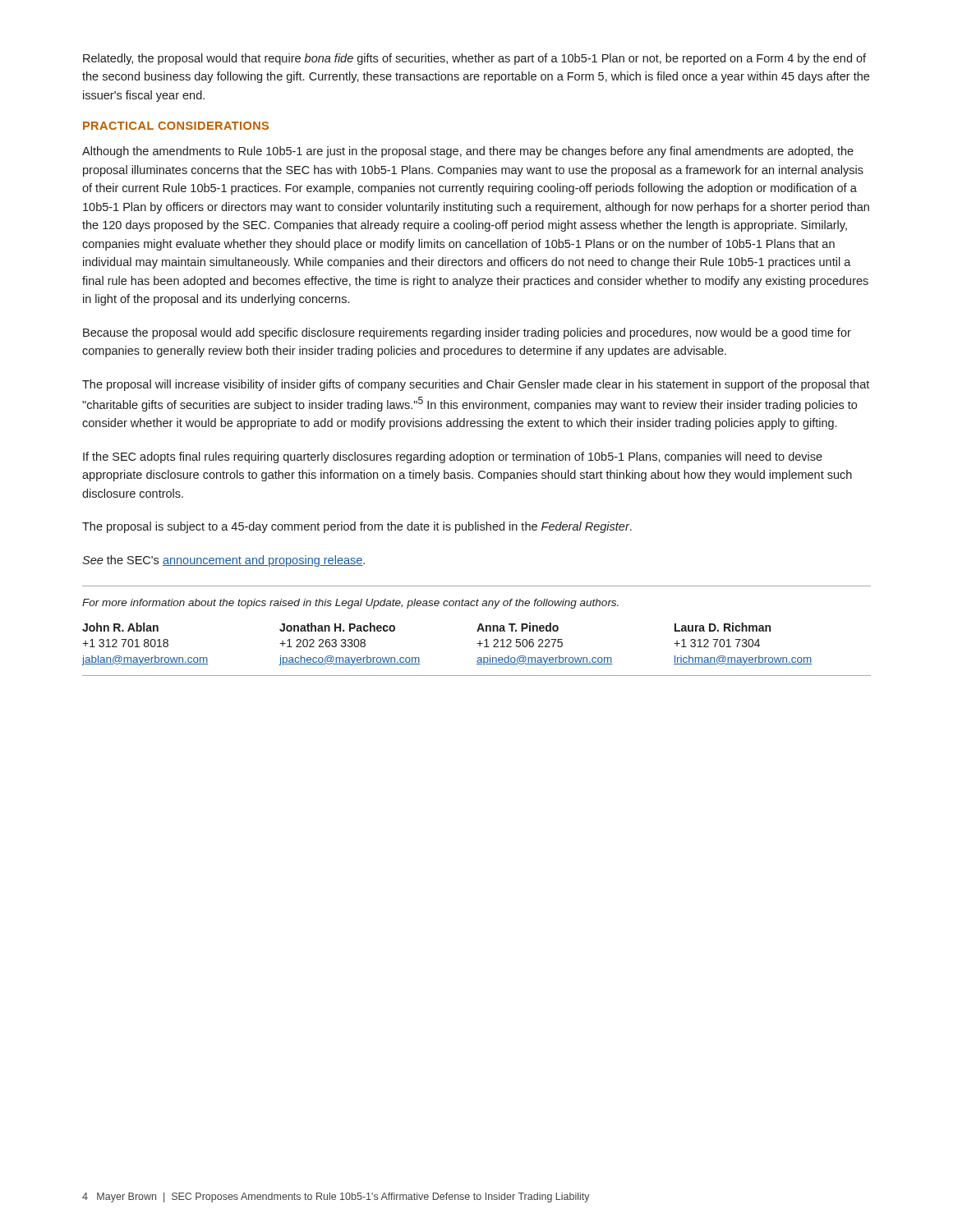This screenshot has width=953, height=1232.
Task: Click on the block starting "See the SEC's announcement and"
Action: pyautogui.click(x=224, y=560)
